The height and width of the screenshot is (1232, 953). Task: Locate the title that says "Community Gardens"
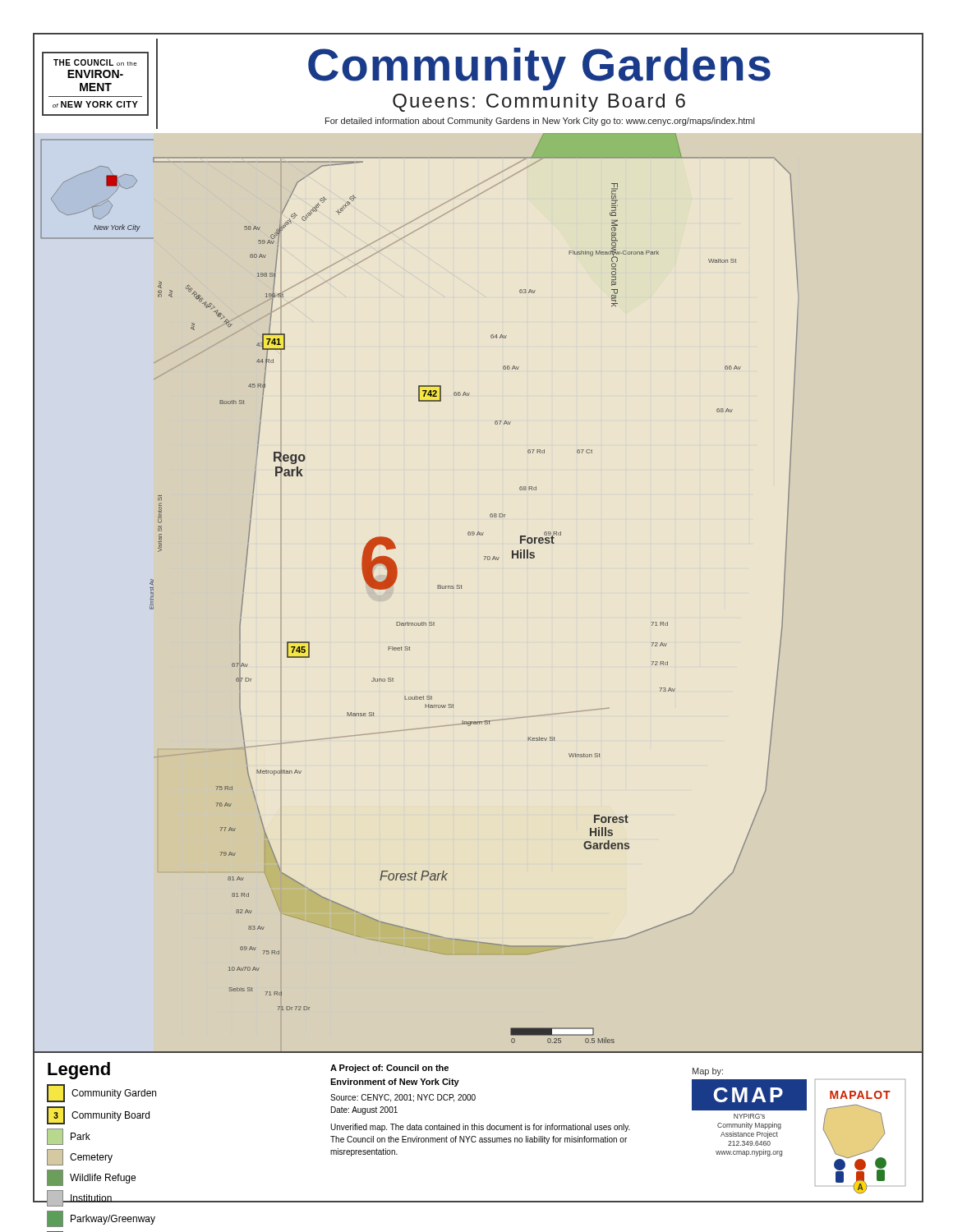click(x=540, y=65)
